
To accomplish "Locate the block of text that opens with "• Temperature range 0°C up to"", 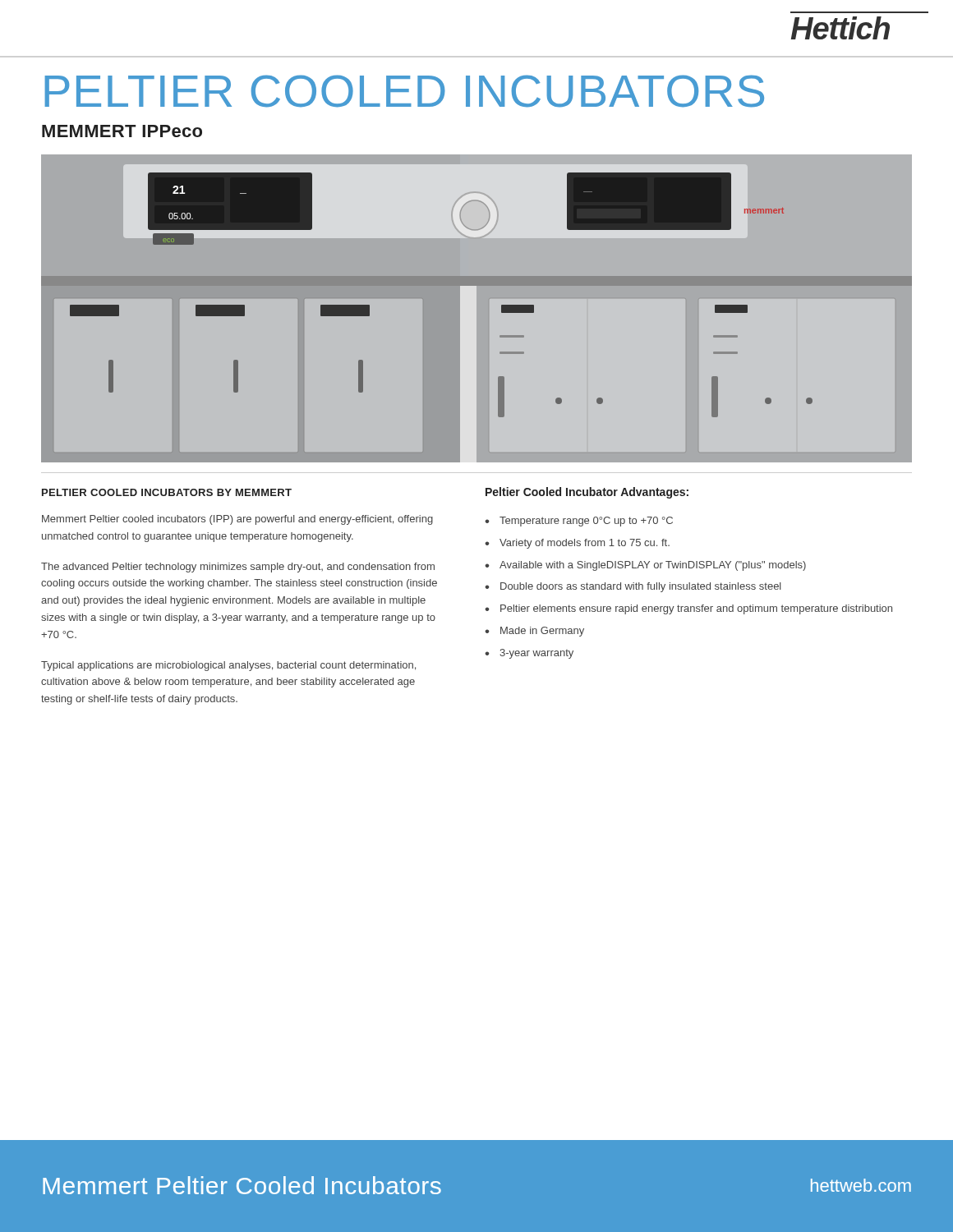I will 579,521.
